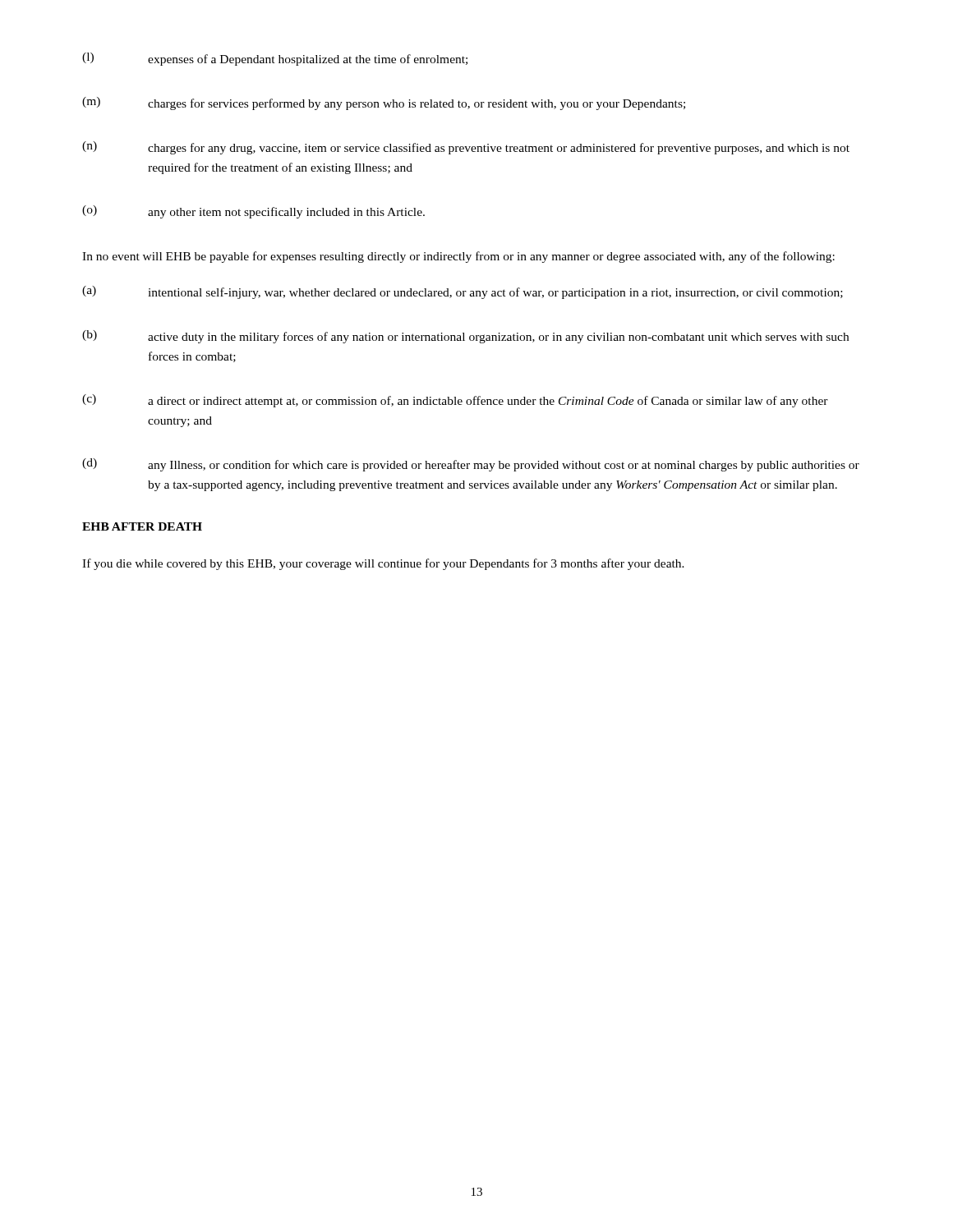Select the text block containing "If you die while covered by"
Image resolution: width=953 pixels, height=1232 pixels.
tap(383, 563)
